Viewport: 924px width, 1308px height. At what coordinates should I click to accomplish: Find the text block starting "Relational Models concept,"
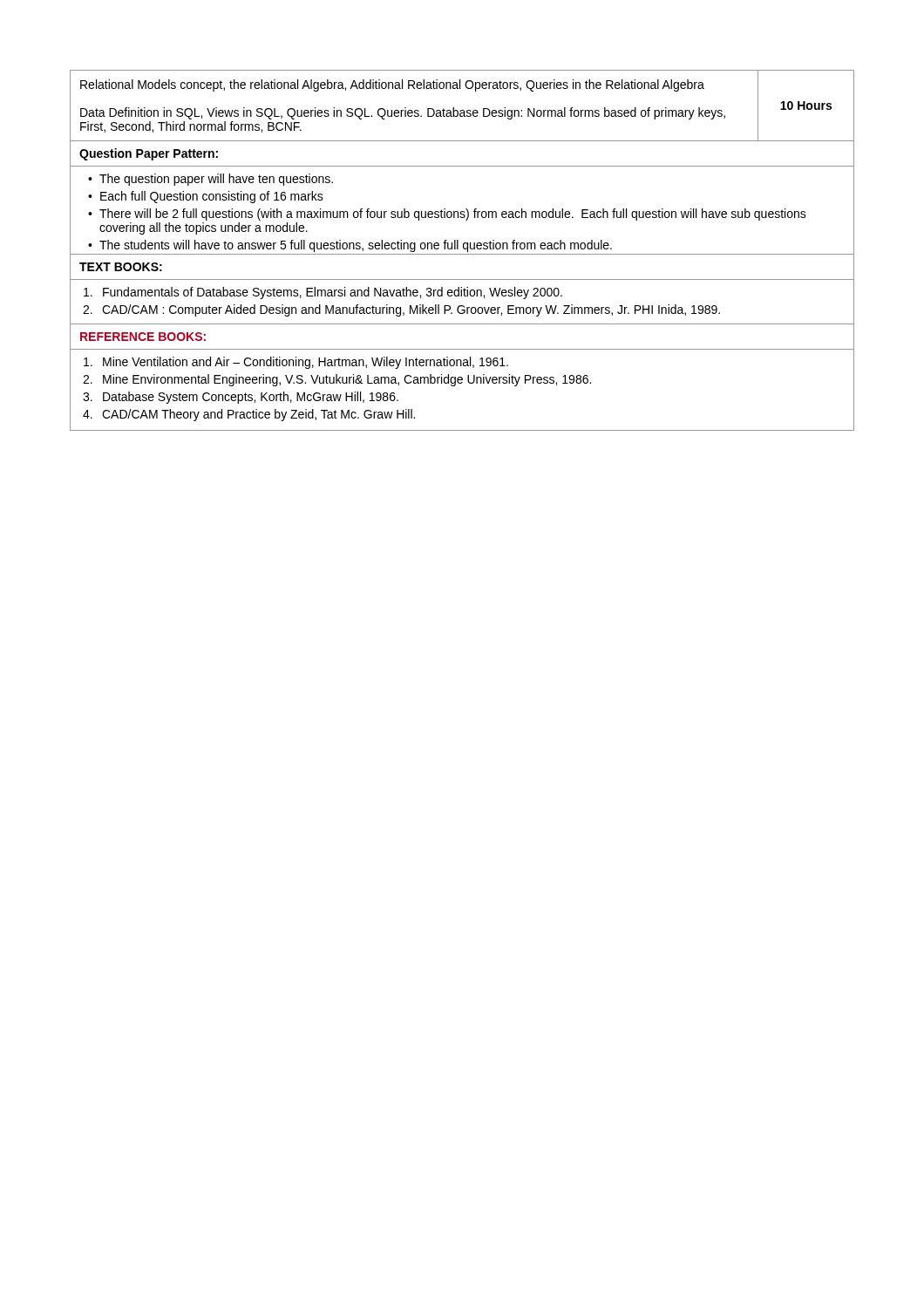point(403,105)
